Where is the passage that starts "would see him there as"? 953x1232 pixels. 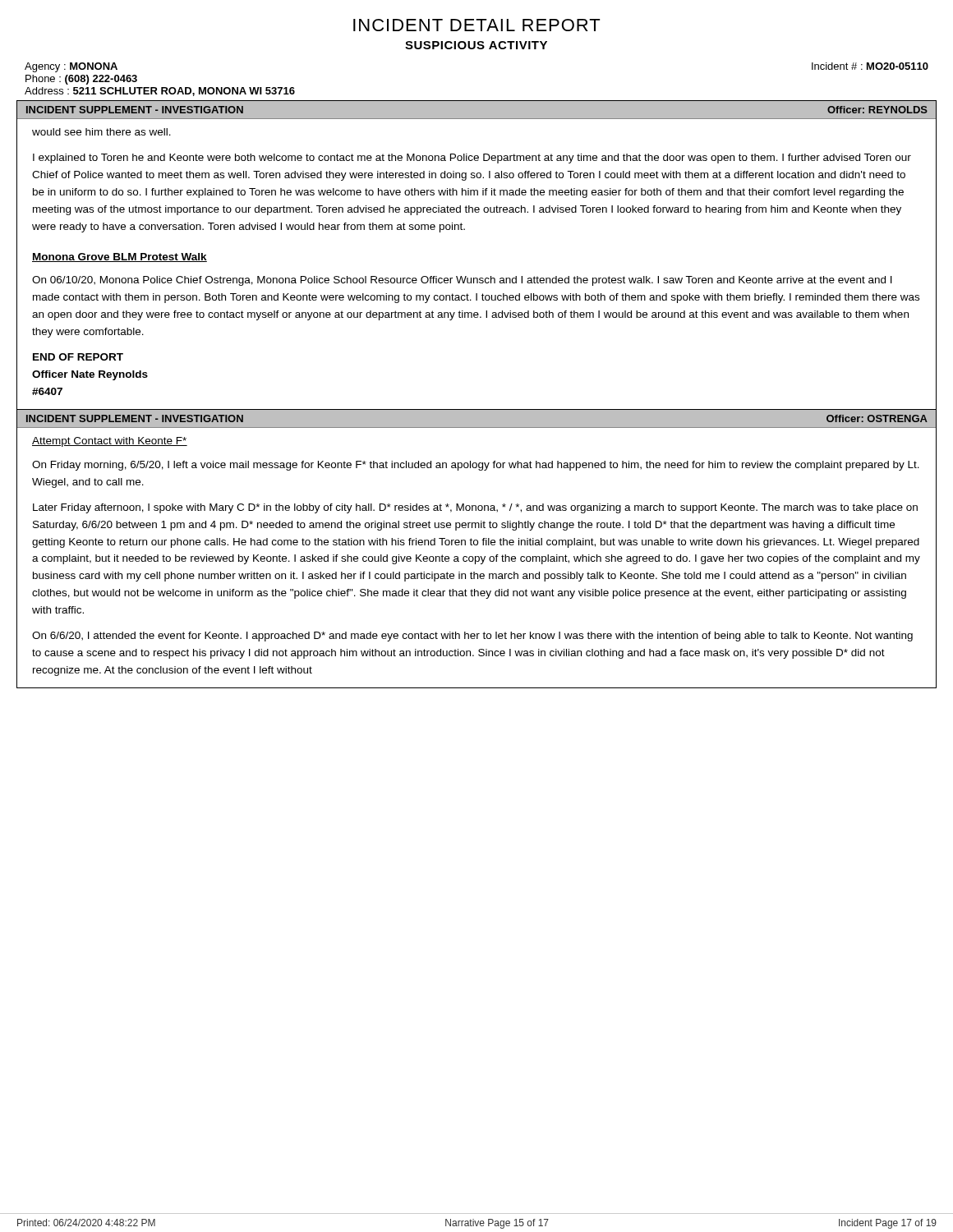pos(102,132)
